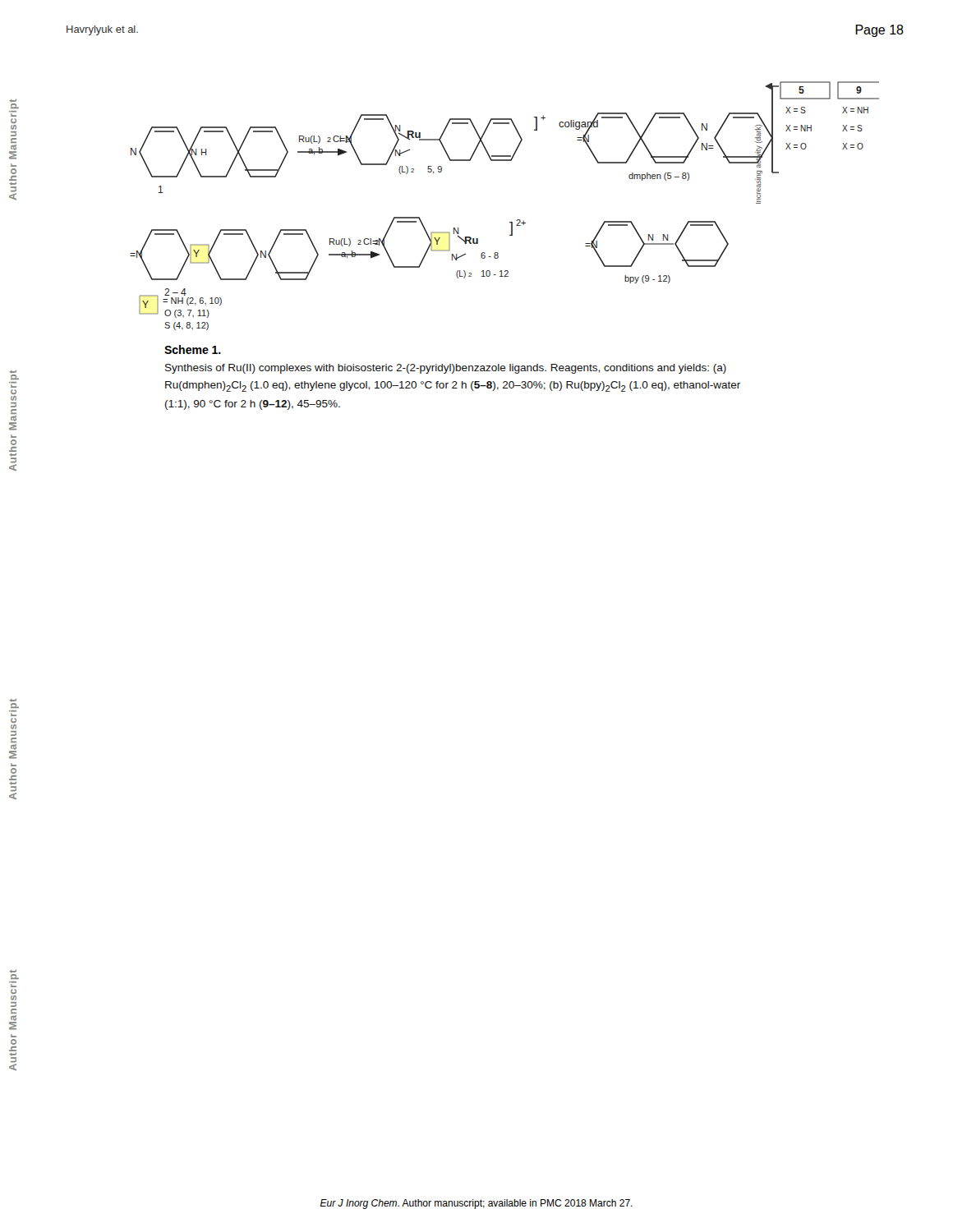Find the schematic

click(x=472, y=197)
